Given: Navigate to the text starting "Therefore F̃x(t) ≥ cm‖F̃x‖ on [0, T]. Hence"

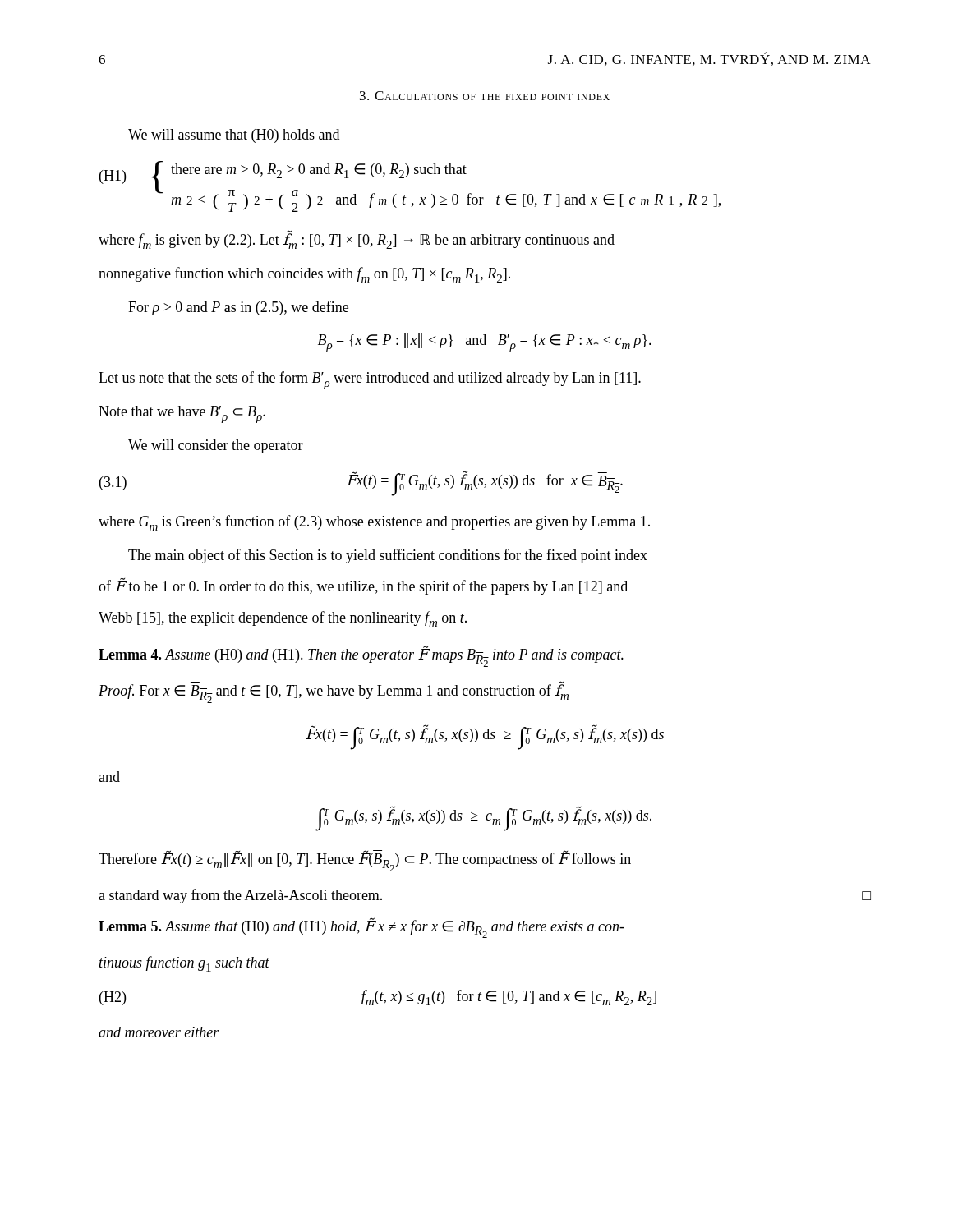Looking at the screenshot, I should (x=365, y=862).
